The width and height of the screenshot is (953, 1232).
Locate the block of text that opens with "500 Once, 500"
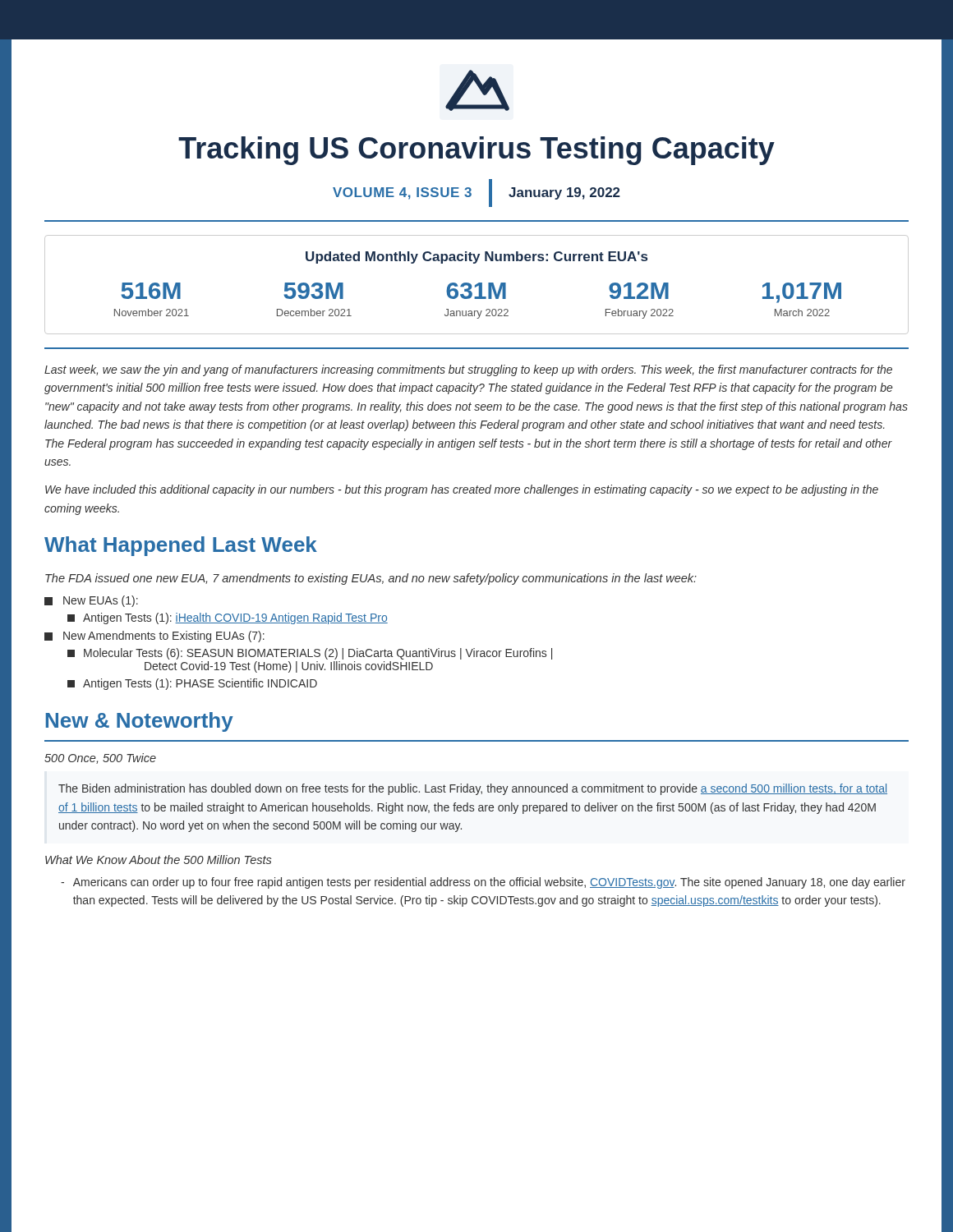click(x=100, y=758)
